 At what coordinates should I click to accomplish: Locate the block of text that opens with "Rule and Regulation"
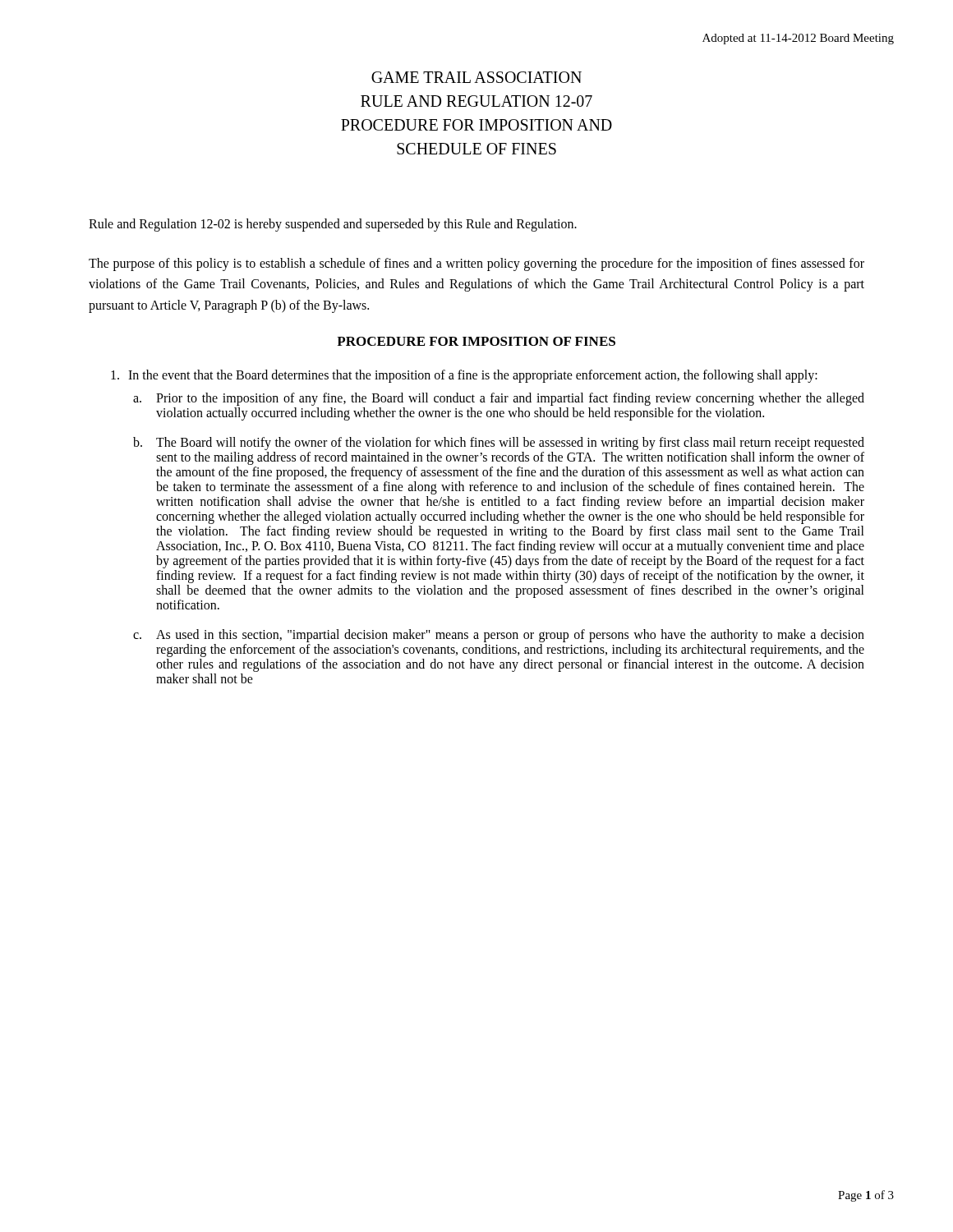[x=333, y=224]
